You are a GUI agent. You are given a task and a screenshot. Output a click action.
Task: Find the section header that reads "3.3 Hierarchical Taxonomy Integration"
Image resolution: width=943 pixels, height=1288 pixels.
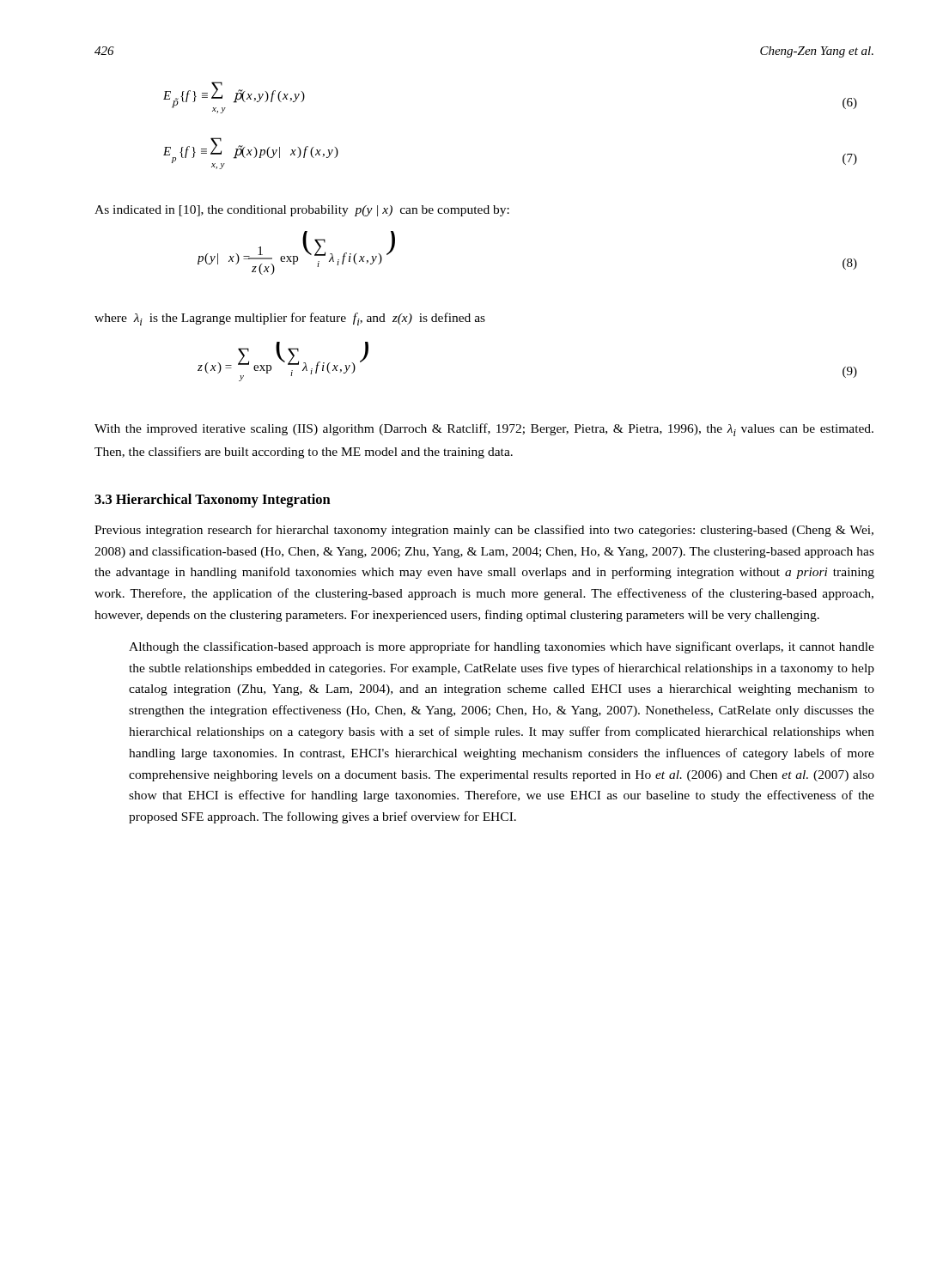coord(212,499)
